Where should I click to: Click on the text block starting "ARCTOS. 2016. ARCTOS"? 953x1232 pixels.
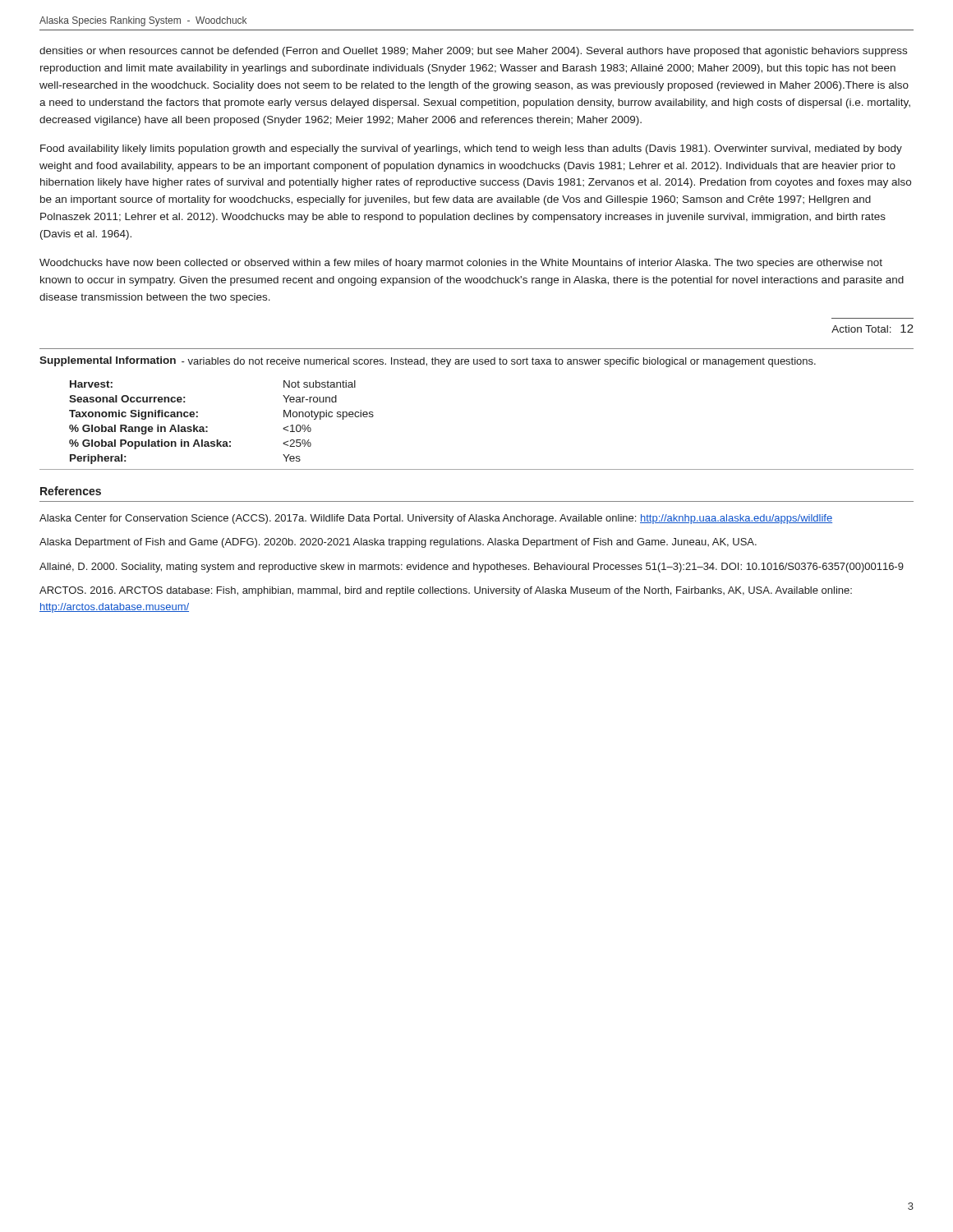(446, 598)
